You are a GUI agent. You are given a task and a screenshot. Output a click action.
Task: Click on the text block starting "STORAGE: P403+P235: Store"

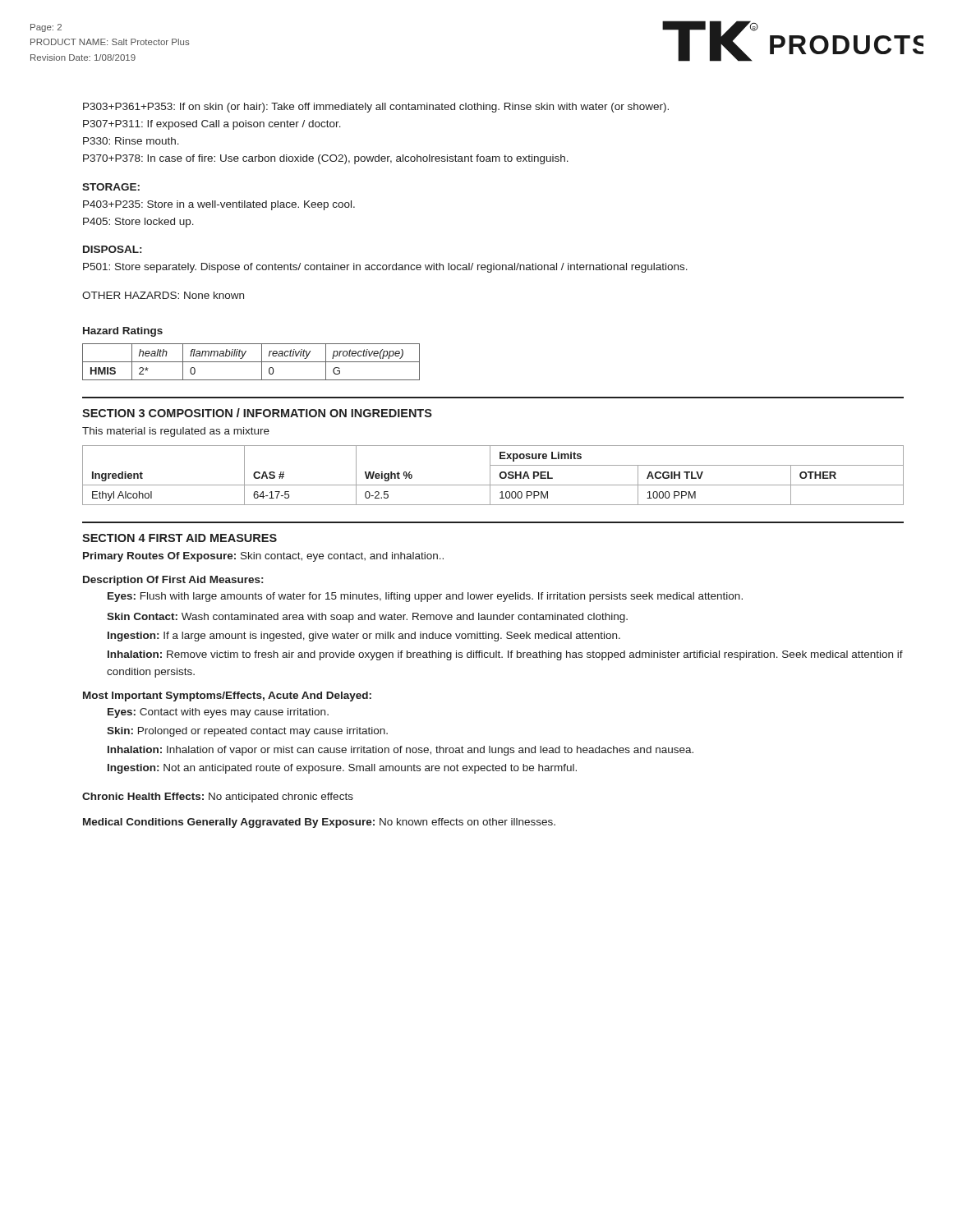point(219,204)
